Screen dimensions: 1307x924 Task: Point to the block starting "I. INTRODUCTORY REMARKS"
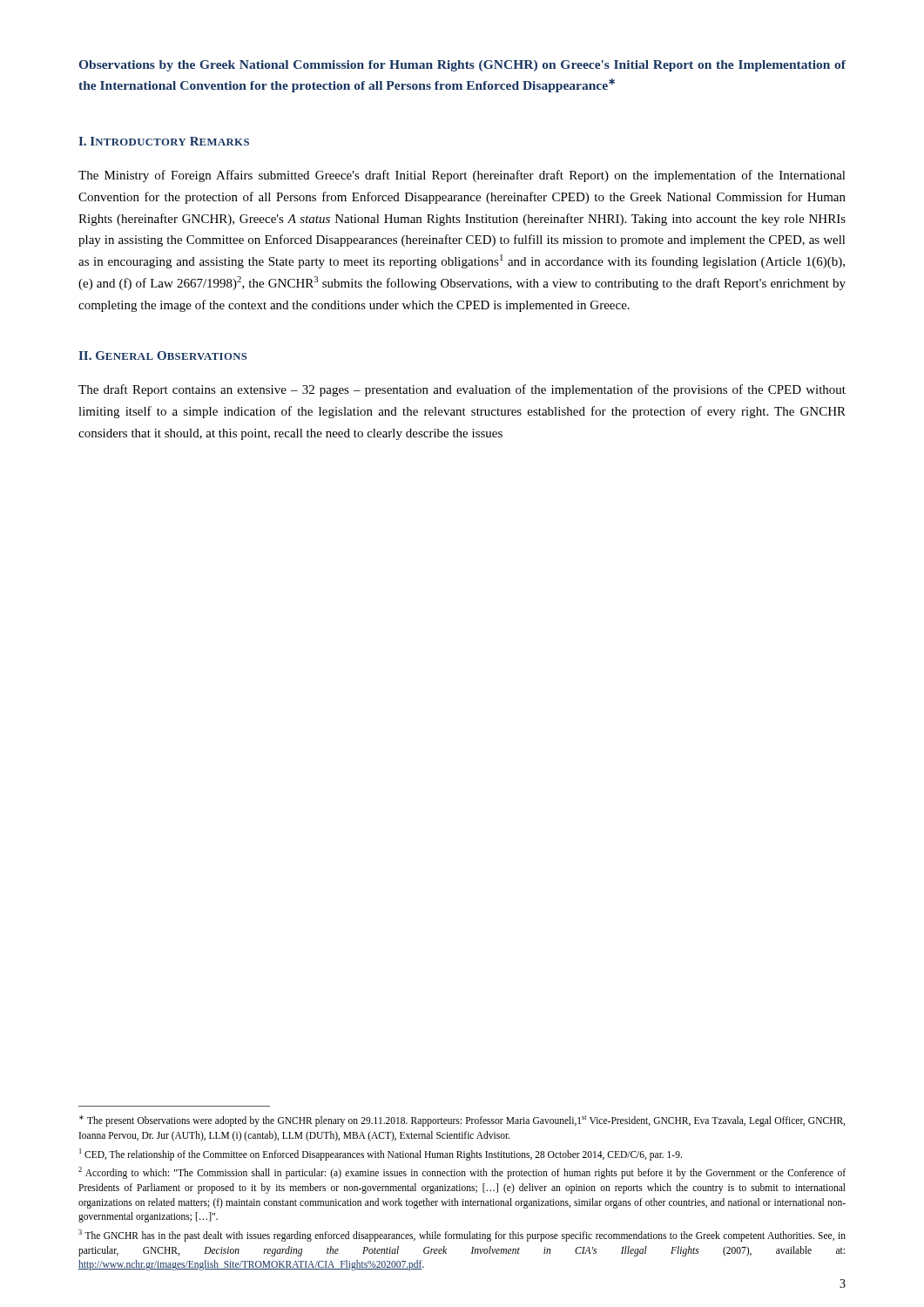pos(164,141)
